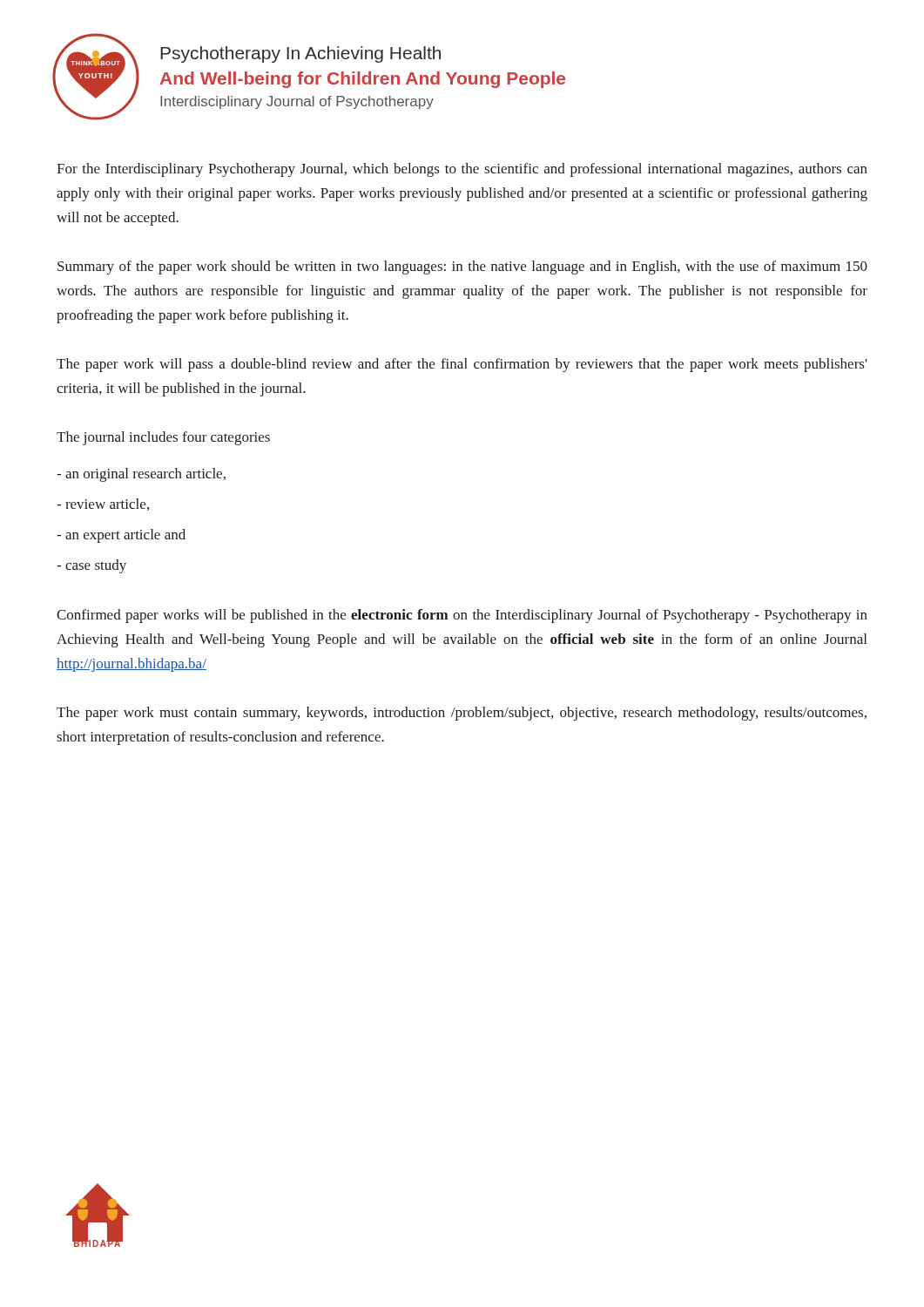Locate the element starting "an original research article,"
Image resolution: width=924 pixels, height=1307 pixels.
click(x=142, y=474)
